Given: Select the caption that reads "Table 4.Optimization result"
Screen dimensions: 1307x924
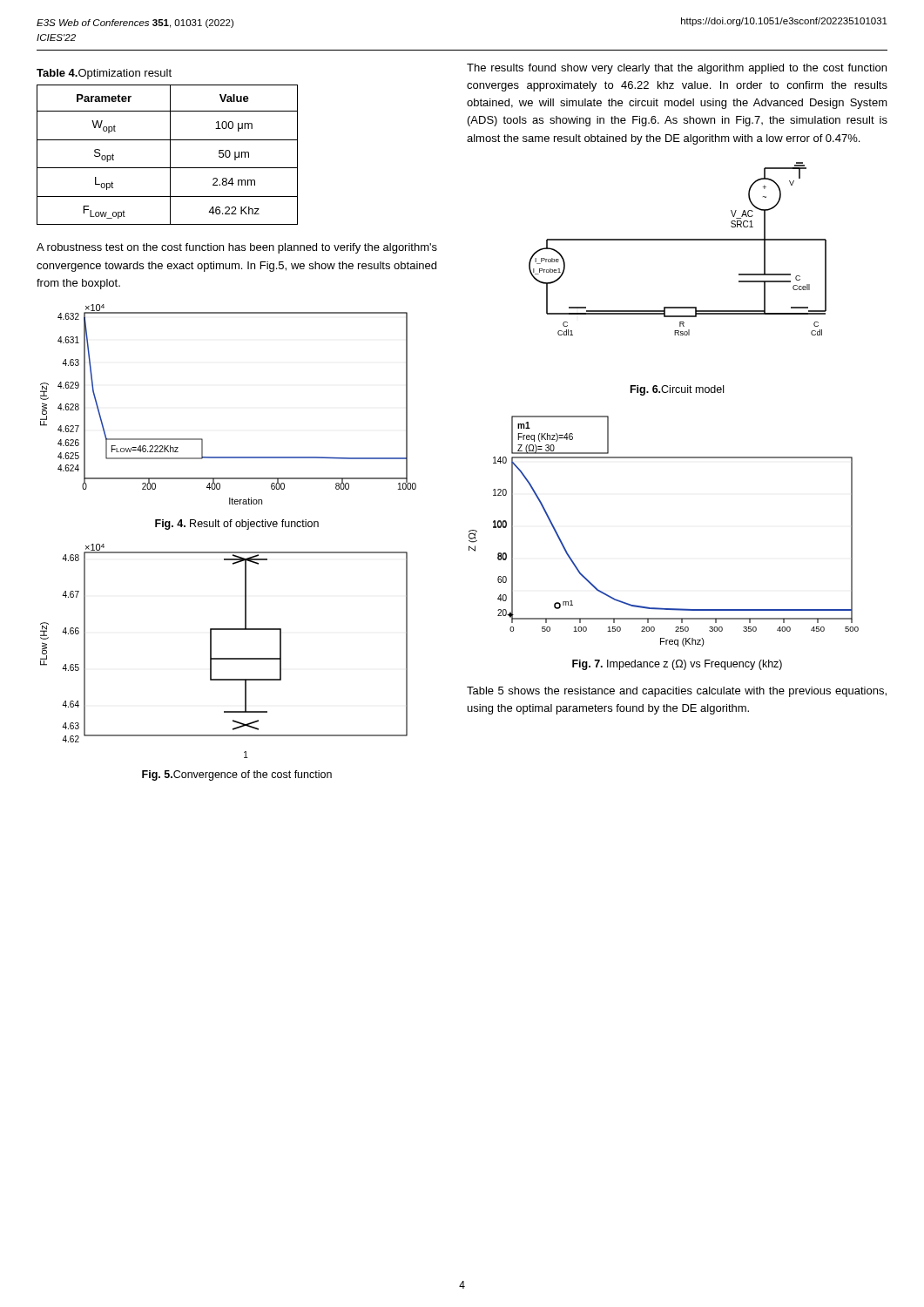Looking at the screenshot, I should click(x=104, y=73).
